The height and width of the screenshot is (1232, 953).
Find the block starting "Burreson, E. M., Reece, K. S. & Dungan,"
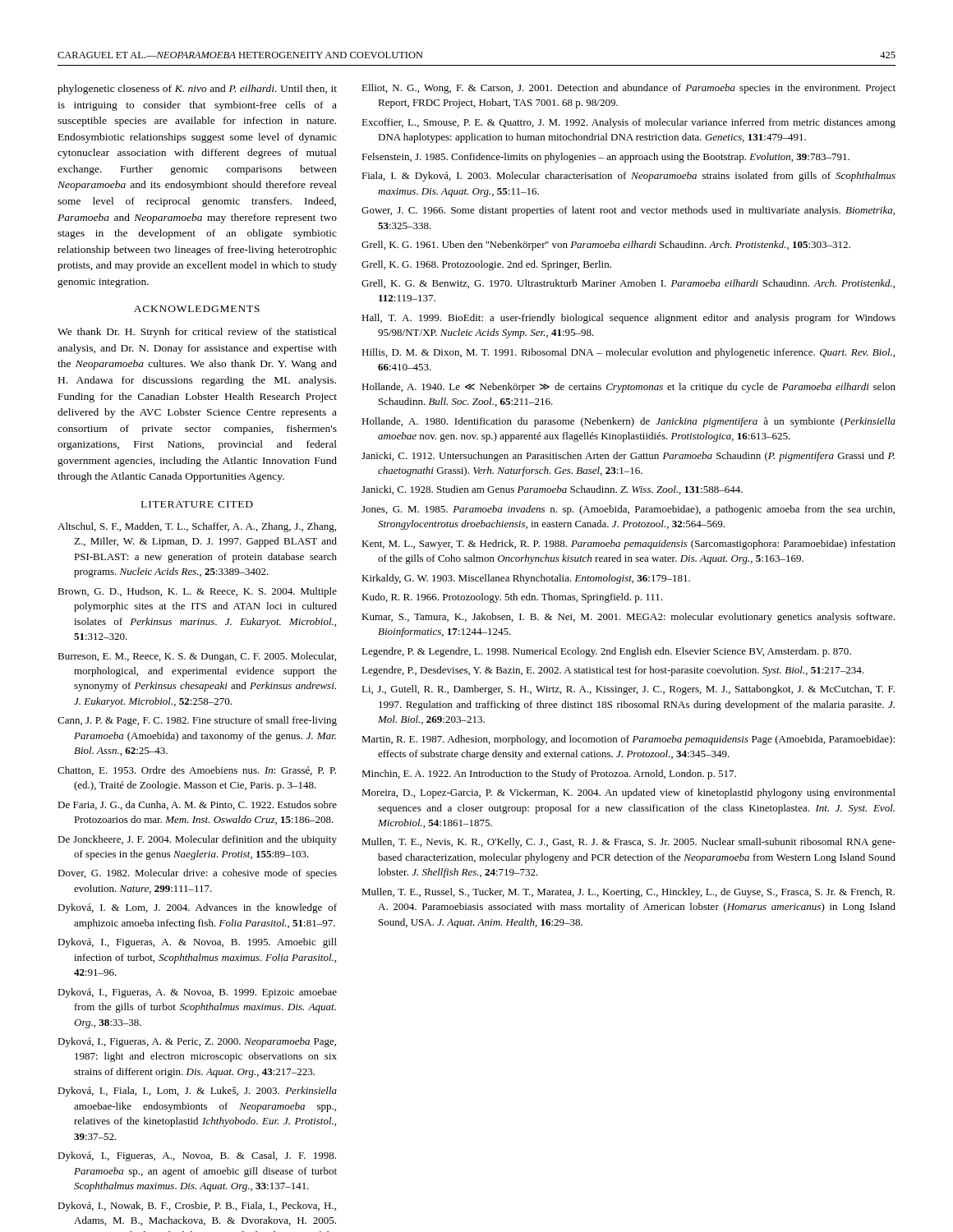197,679
